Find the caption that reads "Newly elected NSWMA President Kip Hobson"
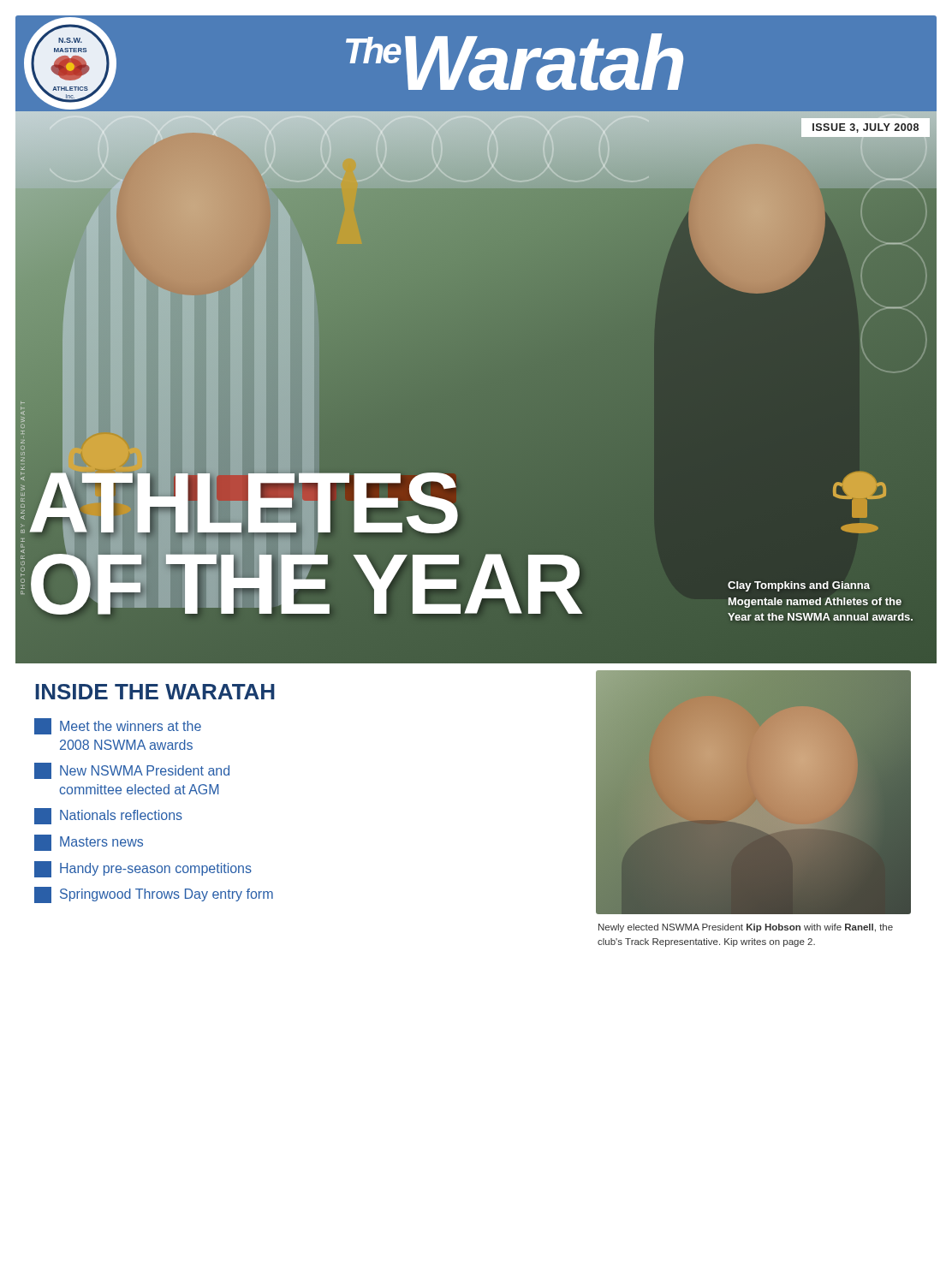Screen dimensions: 1284x952 tap(745, 934)
